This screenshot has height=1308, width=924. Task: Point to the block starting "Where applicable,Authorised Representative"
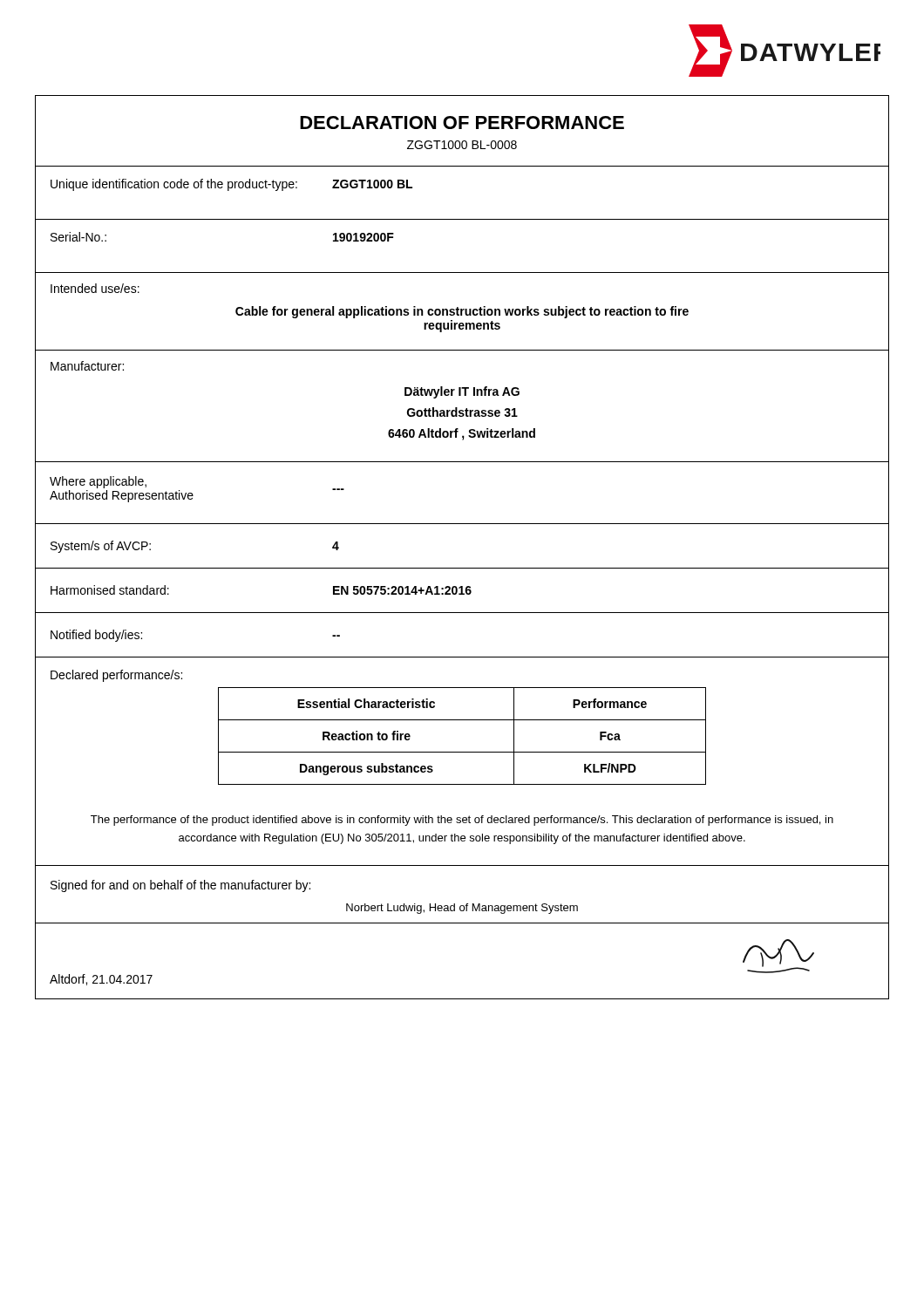[x=122, y=489]
